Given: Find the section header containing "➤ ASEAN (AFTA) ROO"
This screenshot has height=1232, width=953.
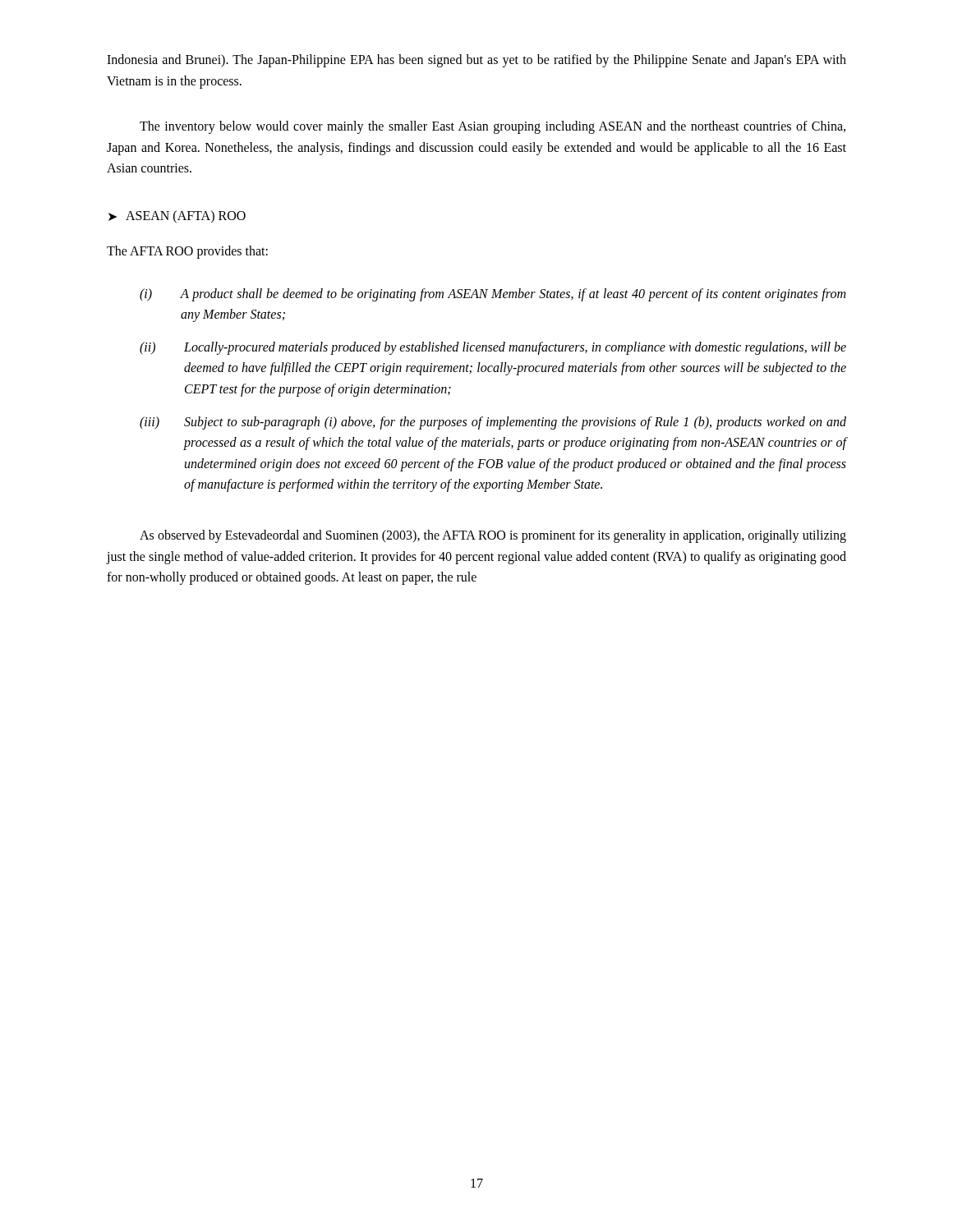Looking at the screenshot, I should 176,216.
